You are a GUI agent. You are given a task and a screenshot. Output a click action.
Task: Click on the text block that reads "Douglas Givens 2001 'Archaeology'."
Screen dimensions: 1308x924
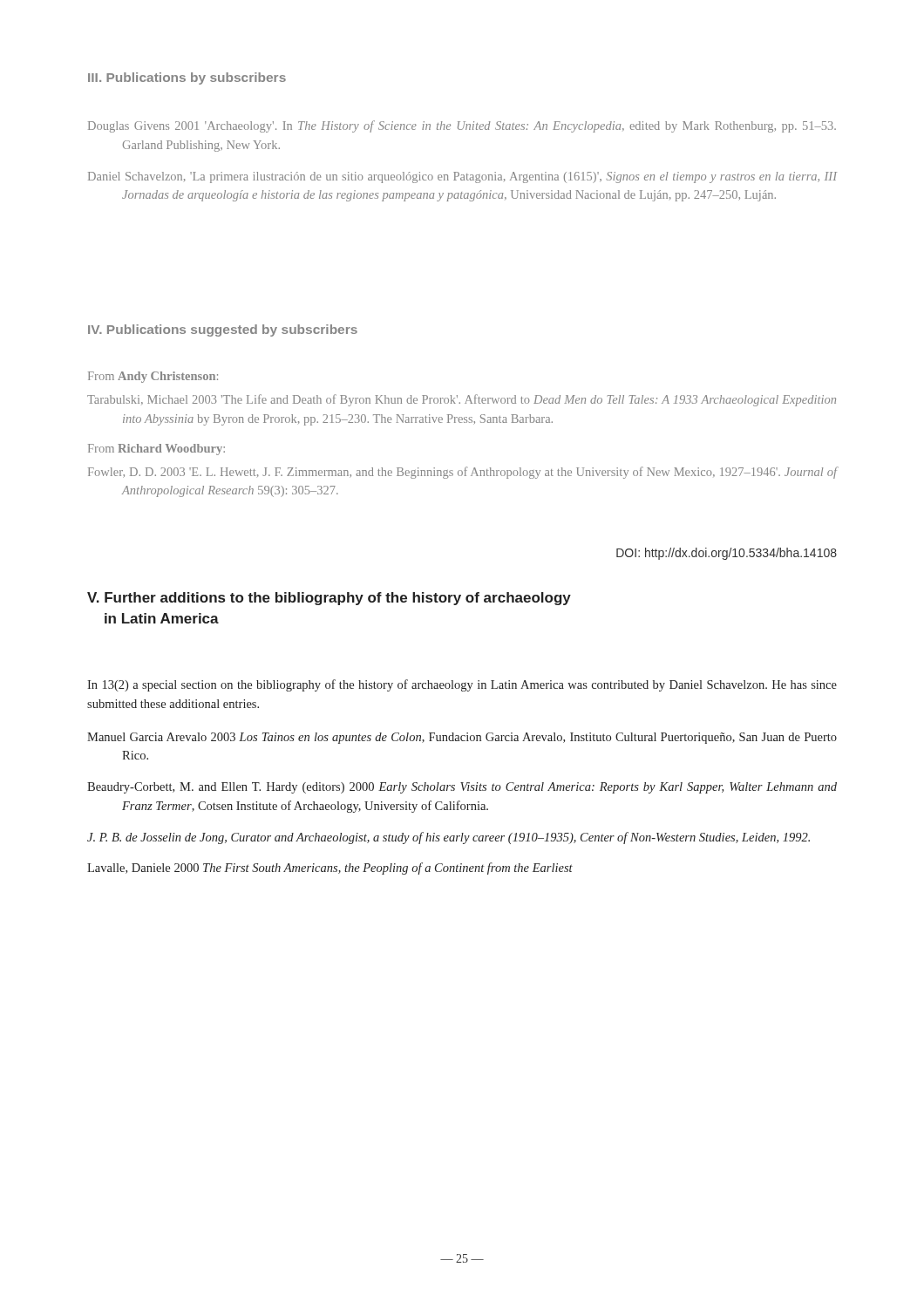[x=462, y=135]
